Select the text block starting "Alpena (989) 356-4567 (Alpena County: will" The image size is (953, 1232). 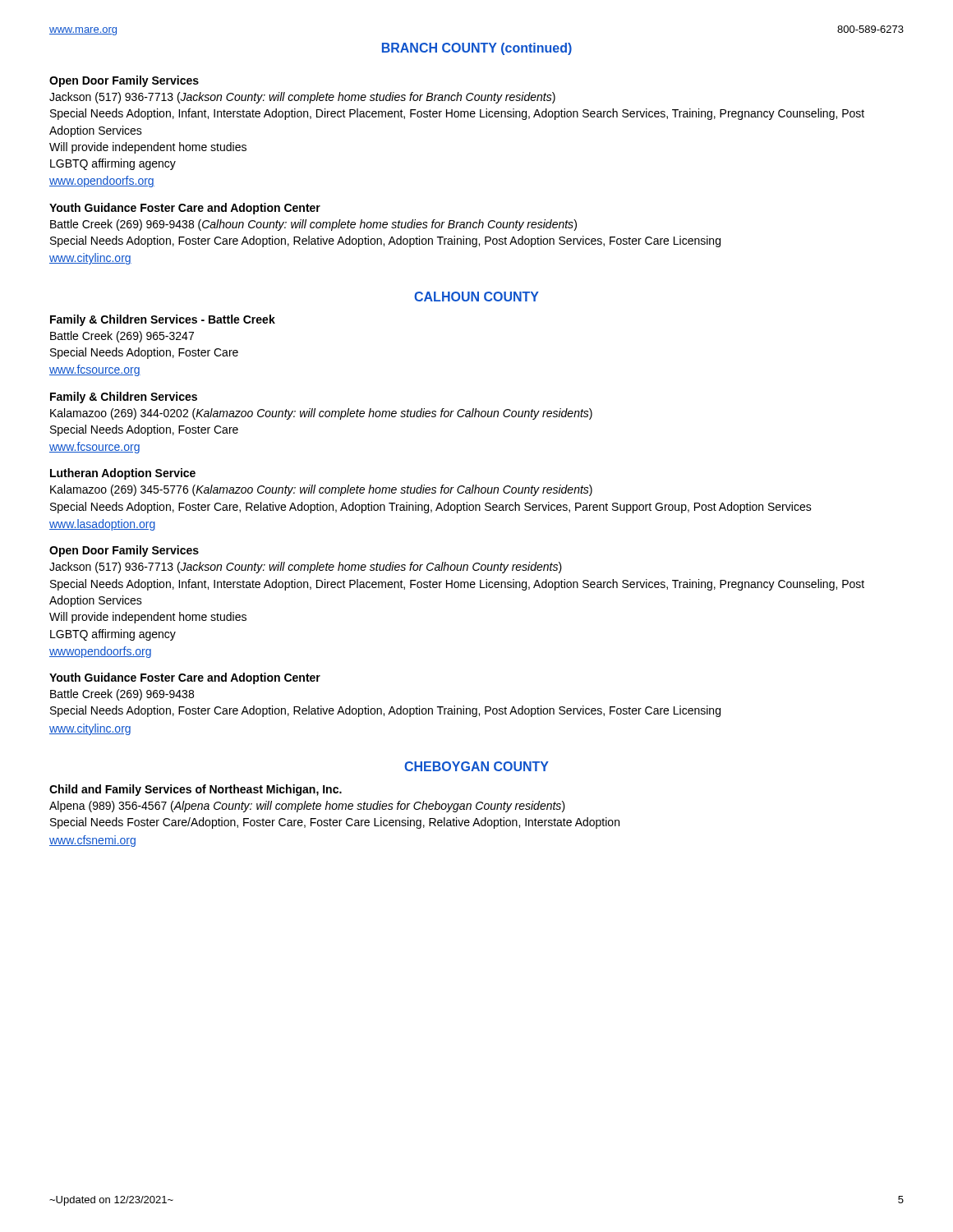pos(476,824)
